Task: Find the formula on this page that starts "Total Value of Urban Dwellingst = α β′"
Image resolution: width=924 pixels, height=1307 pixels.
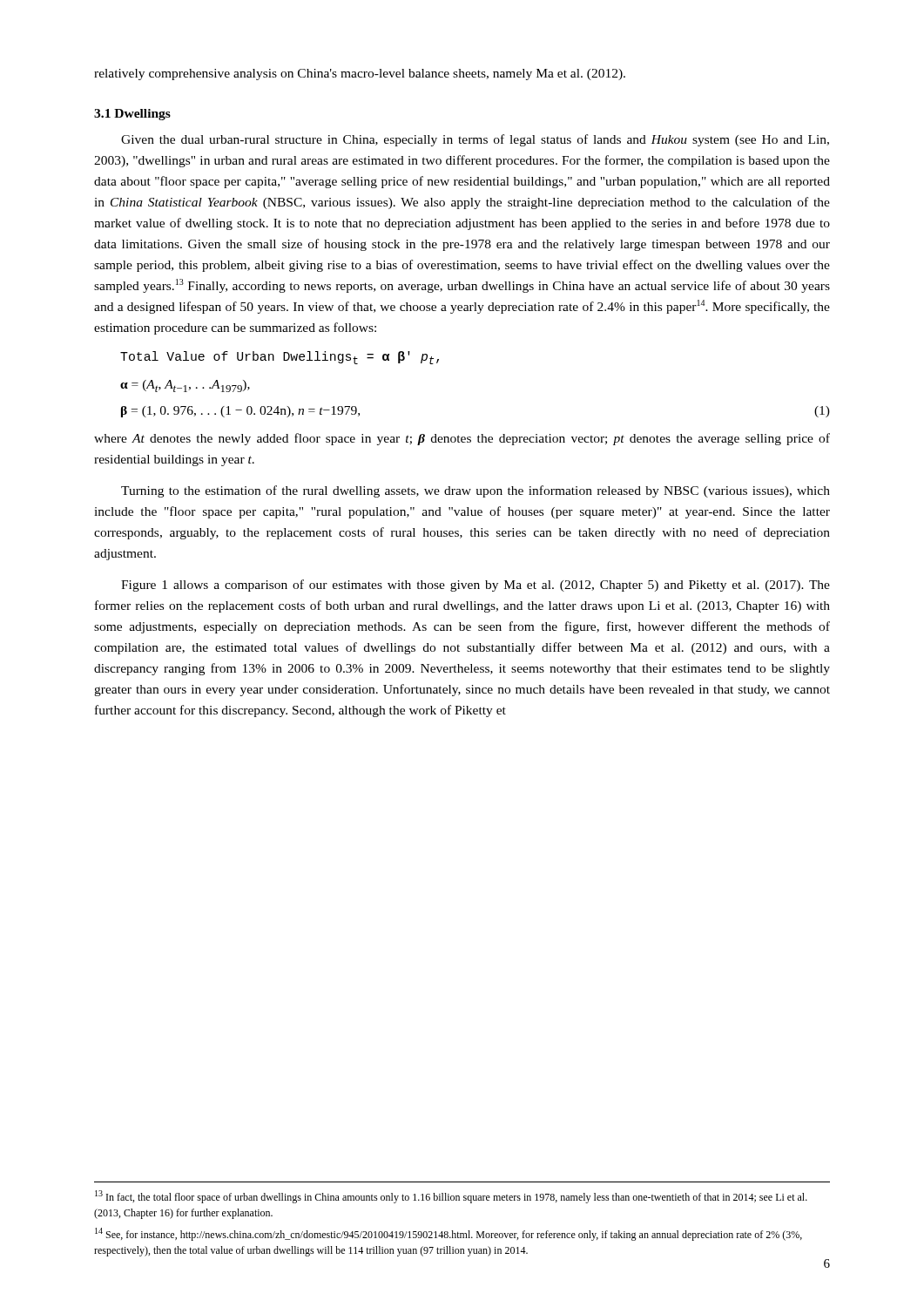Action: coord(280,358)
